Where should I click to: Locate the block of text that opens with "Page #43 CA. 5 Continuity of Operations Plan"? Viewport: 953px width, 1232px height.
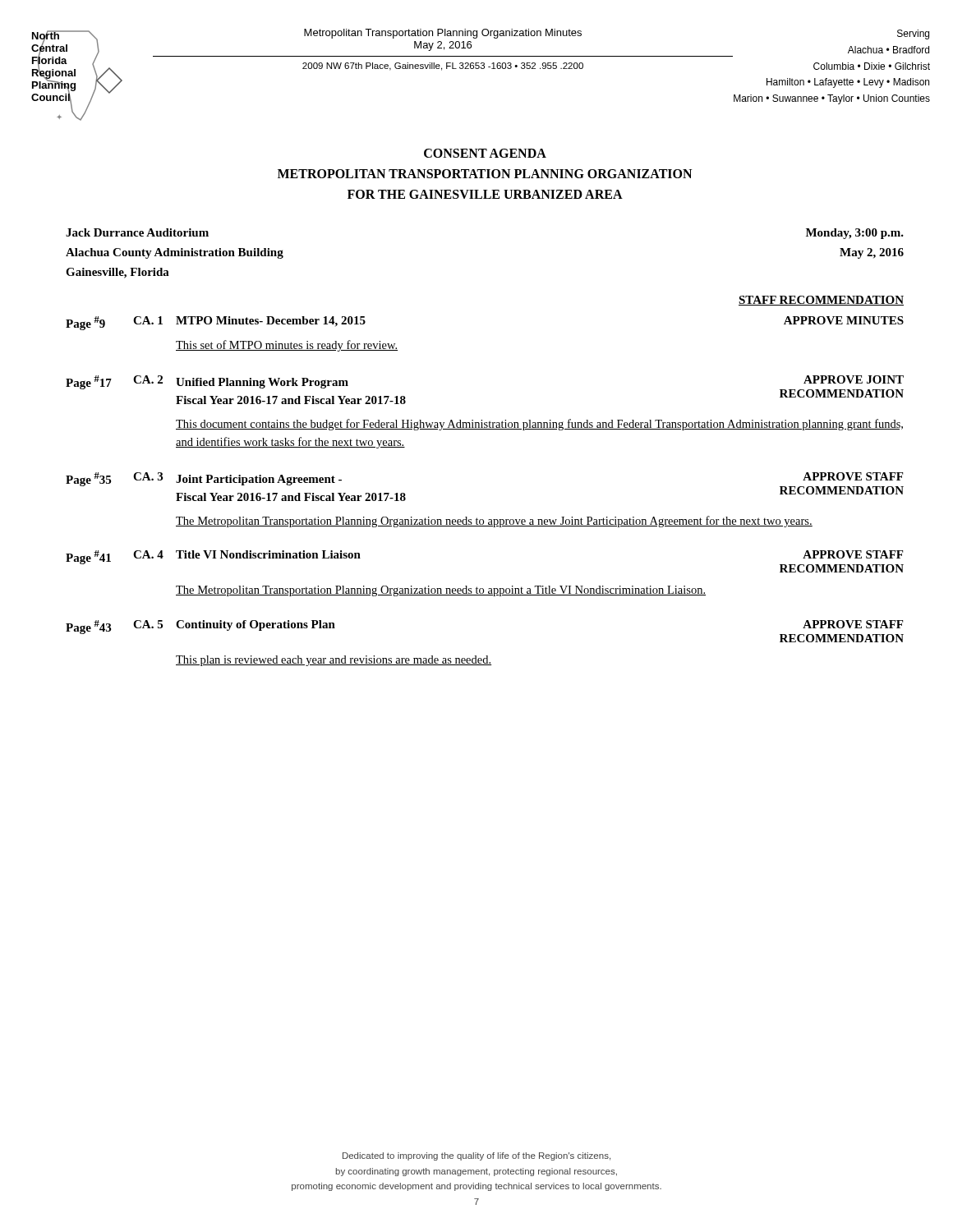[227, 630]
